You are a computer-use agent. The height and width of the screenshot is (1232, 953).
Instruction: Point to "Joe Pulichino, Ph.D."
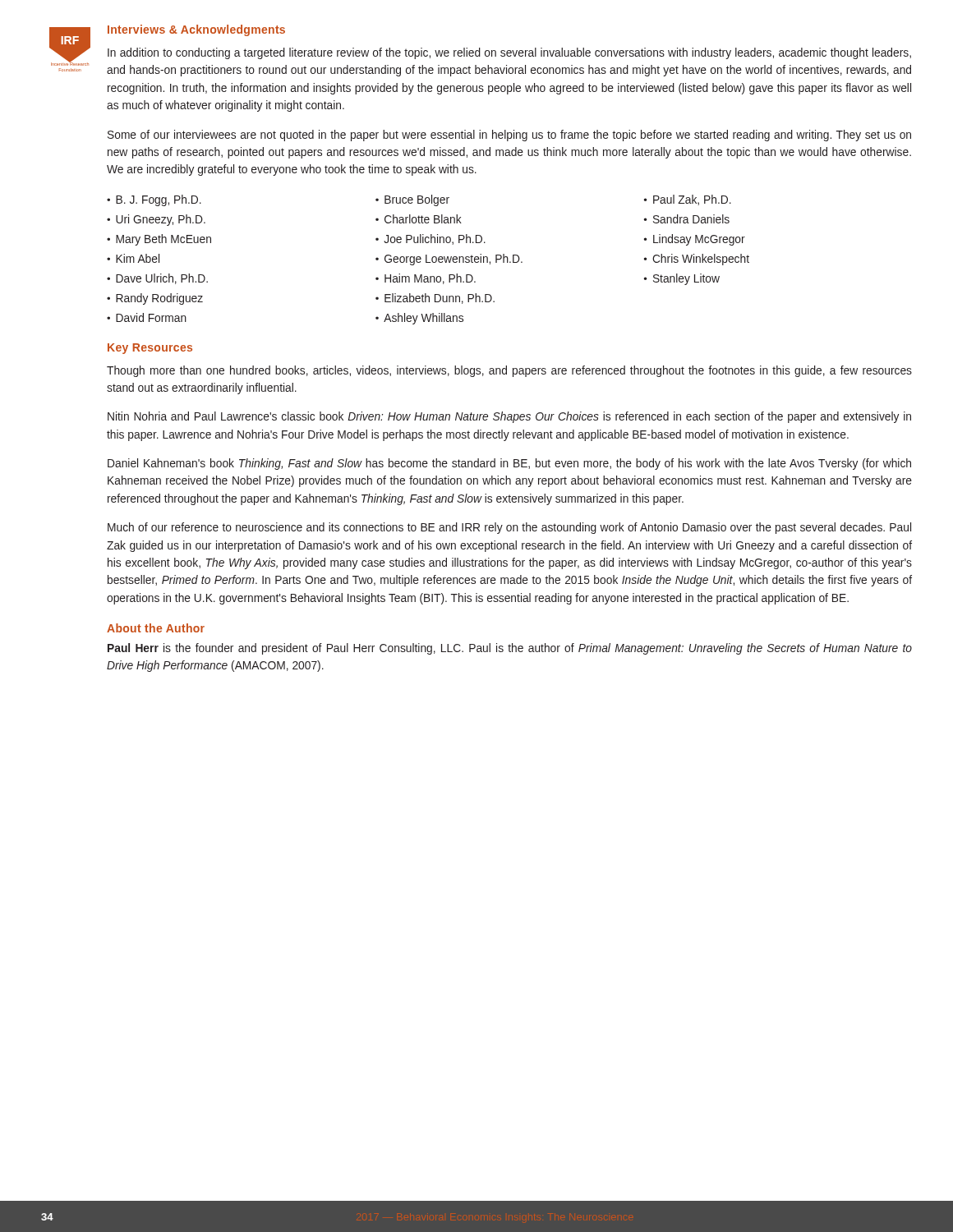coord(435,239)
